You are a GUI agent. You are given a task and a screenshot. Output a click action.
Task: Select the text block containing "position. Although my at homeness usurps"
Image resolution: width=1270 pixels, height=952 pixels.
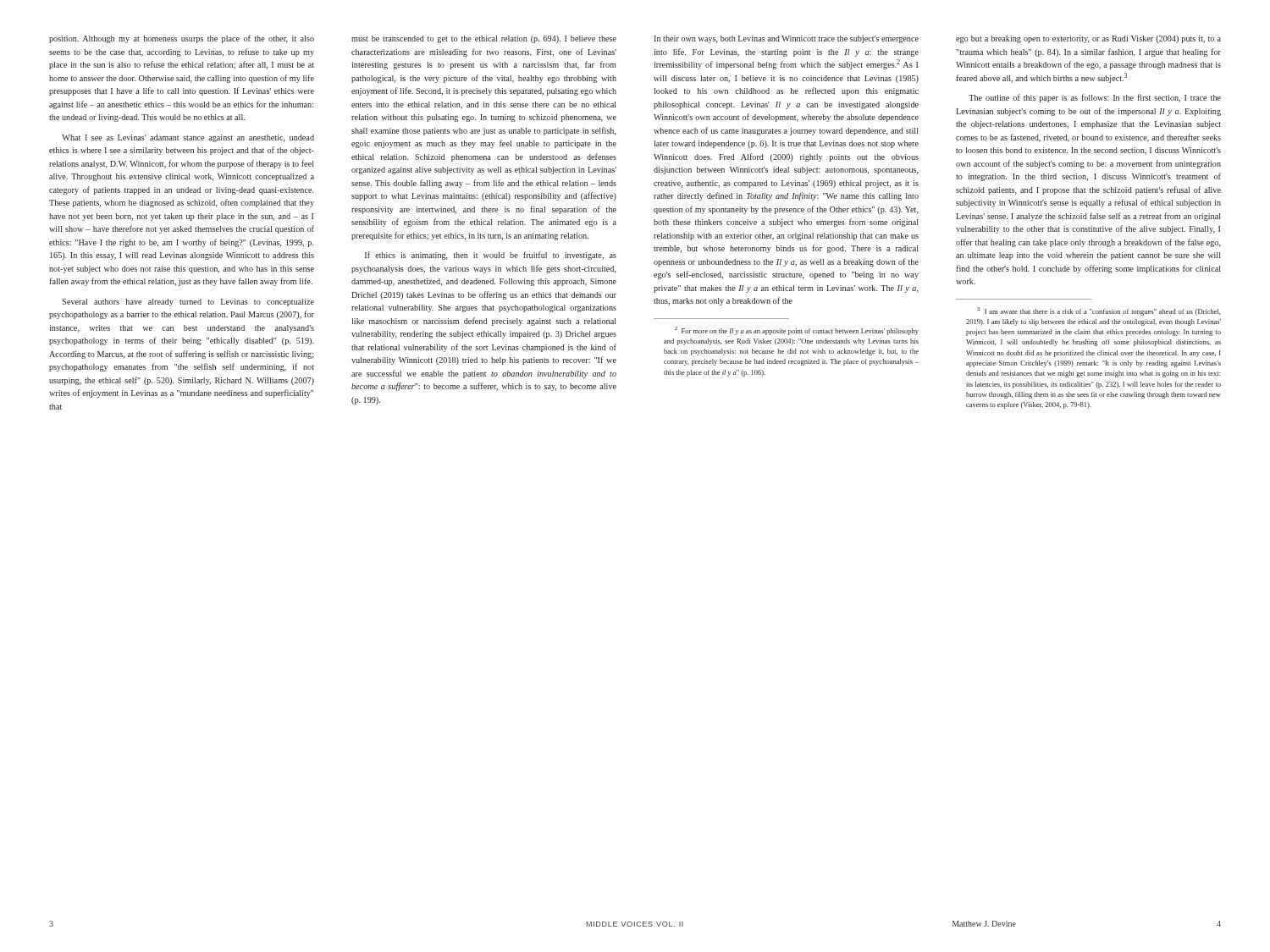[182, 223]
